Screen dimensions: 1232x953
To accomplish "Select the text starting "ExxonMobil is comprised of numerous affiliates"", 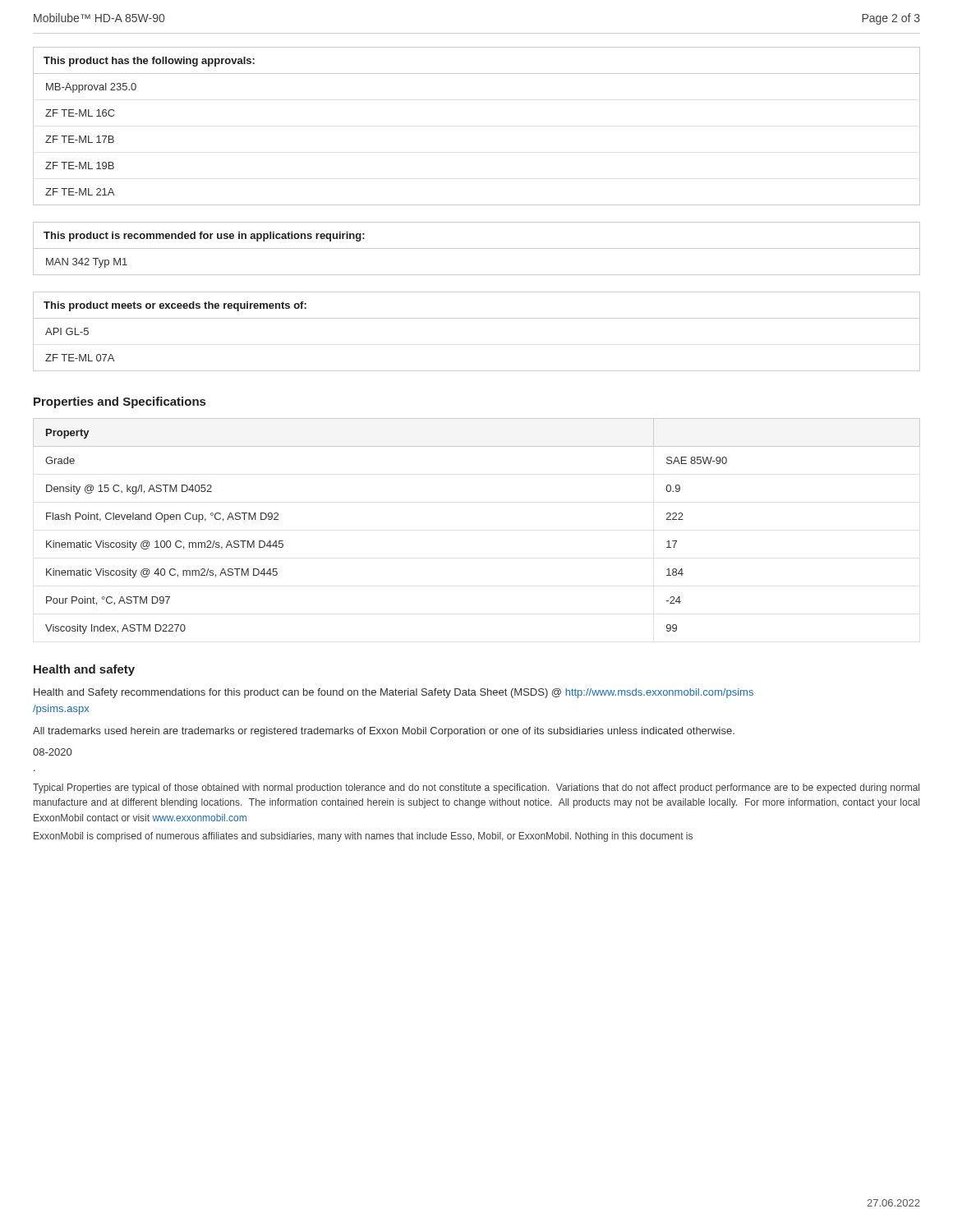I will (x=363, y=836).
